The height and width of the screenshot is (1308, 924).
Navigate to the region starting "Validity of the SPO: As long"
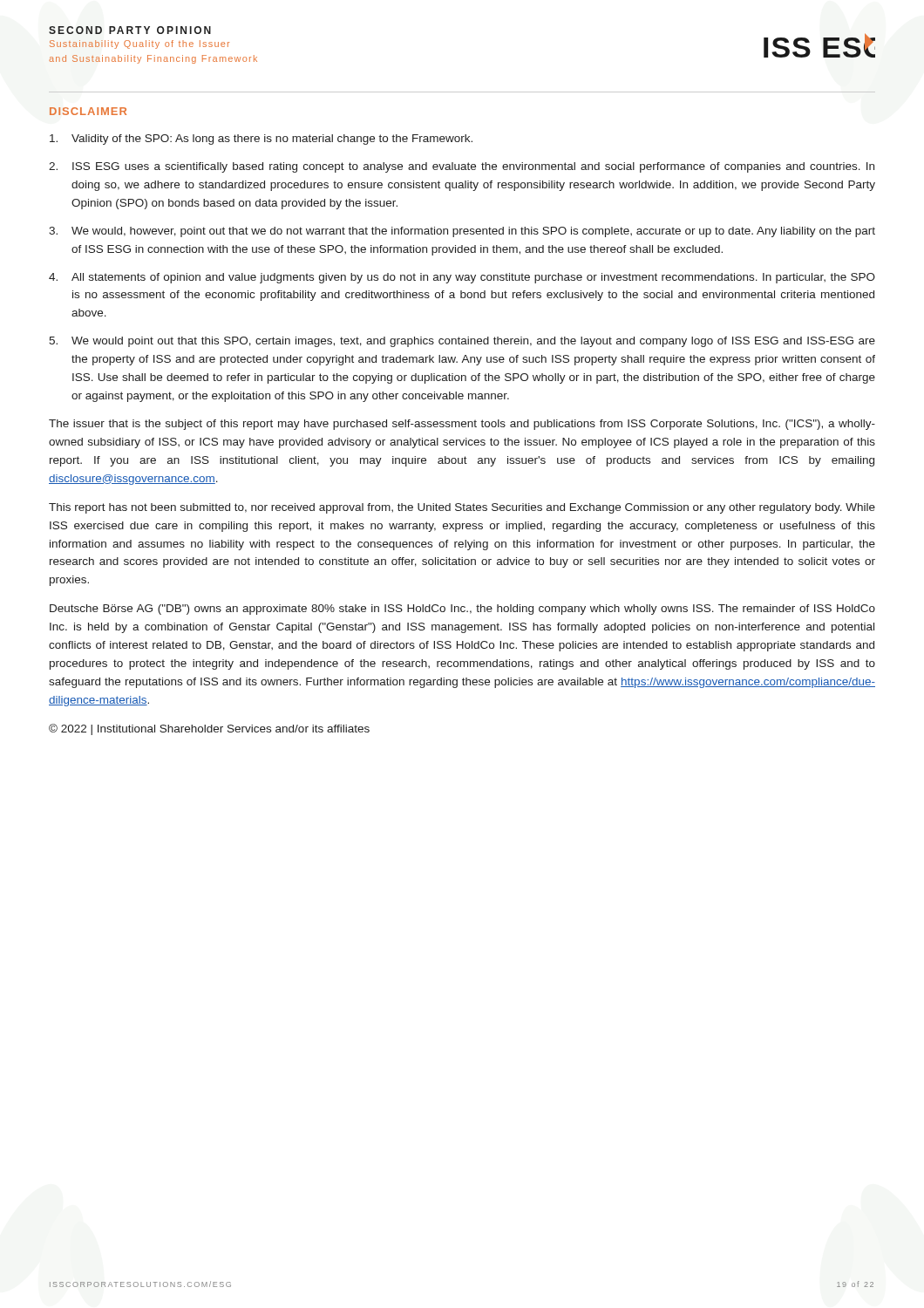(x=462, y=139)
